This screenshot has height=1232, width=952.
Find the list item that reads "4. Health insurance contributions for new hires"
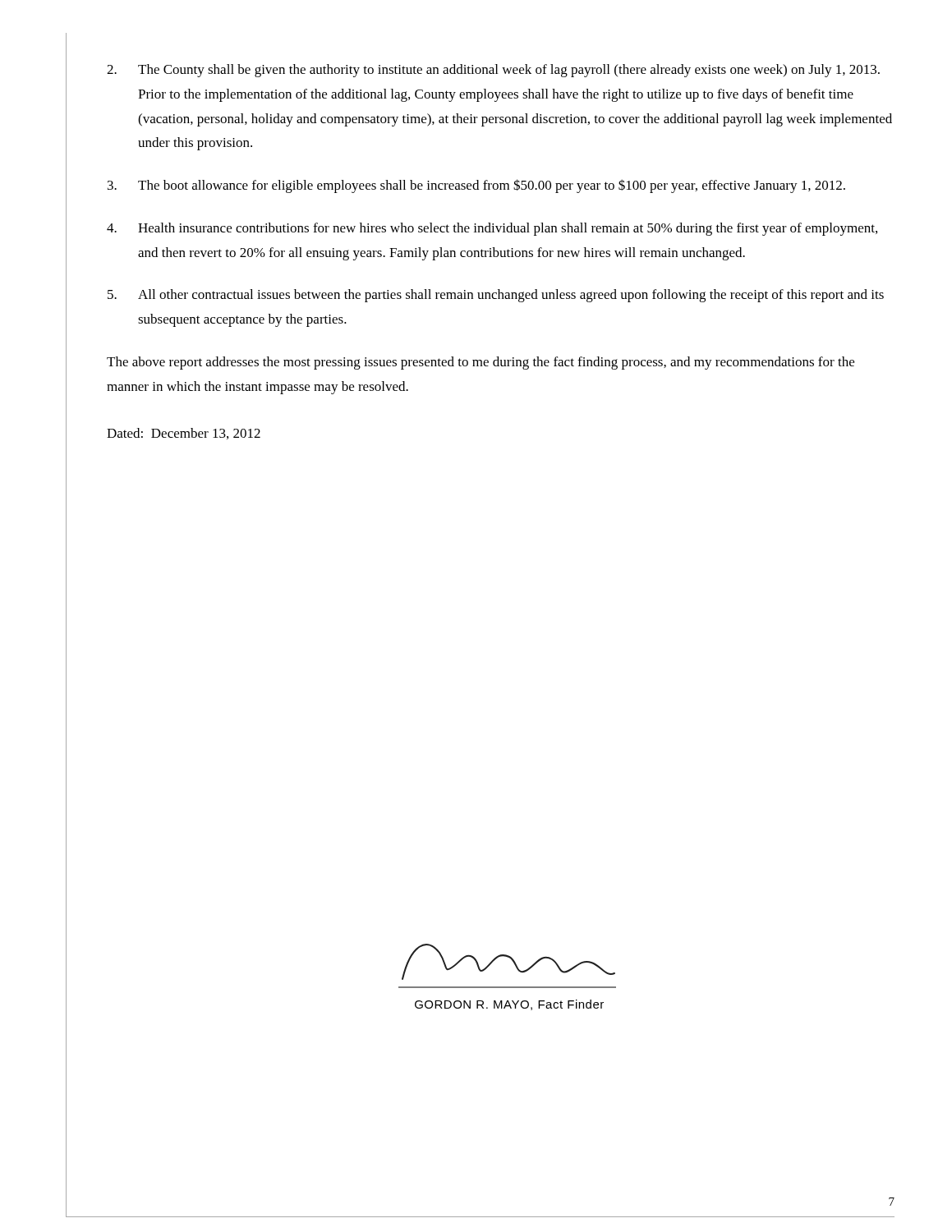[x=501, y=240]
